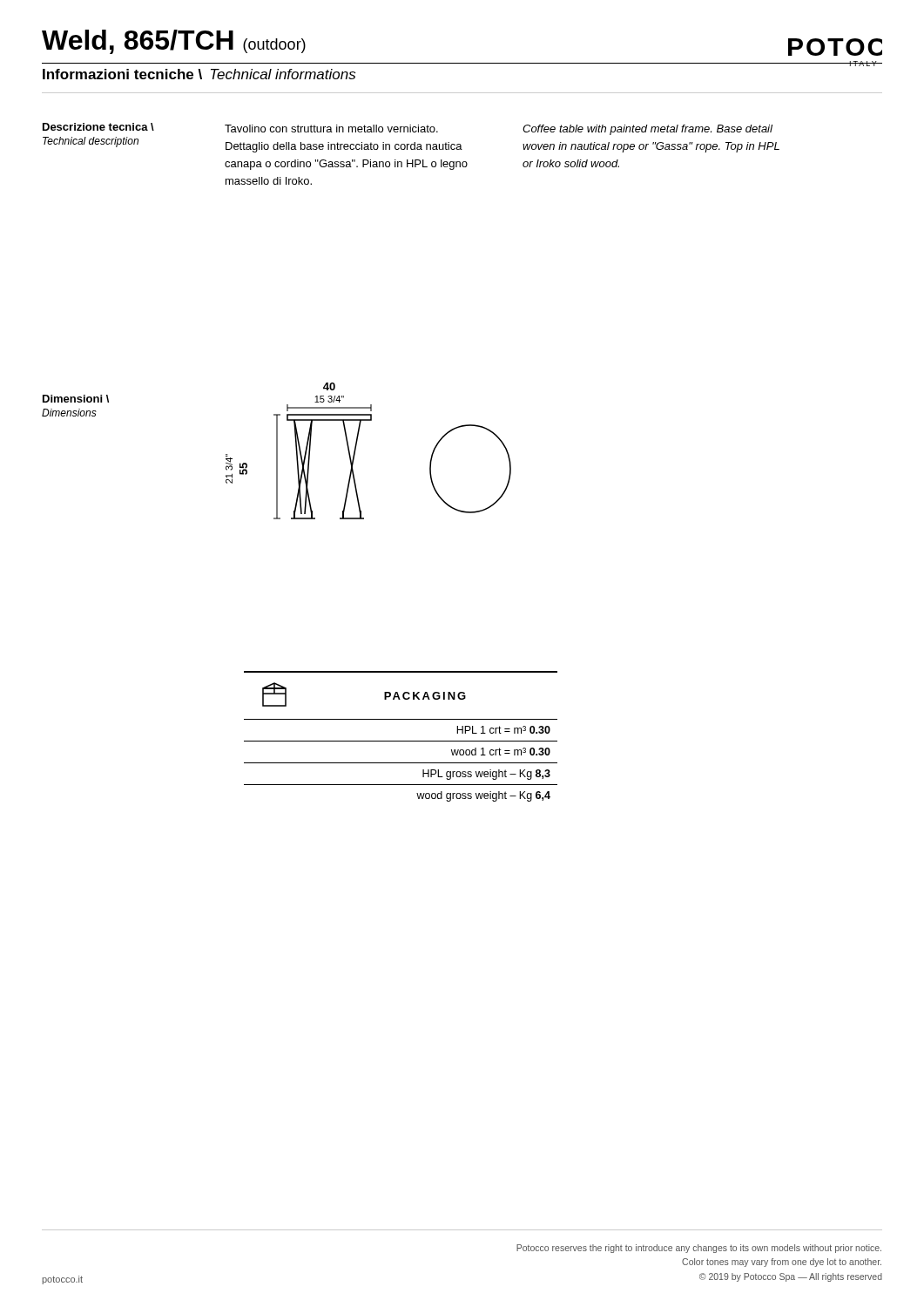The image size is (924, 1307).
Task: Locate the engineering diagram
Action: (383, 472)
